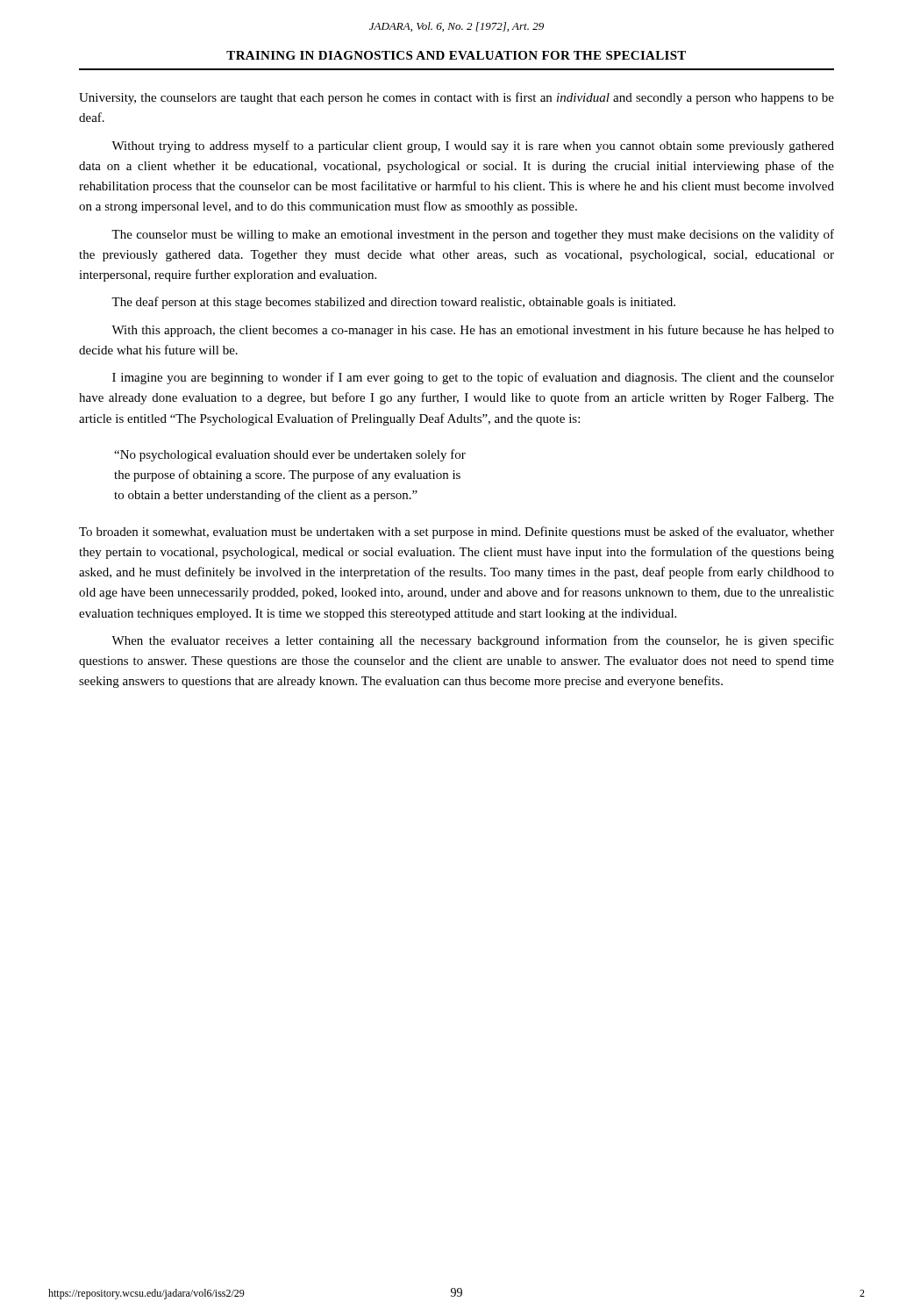
Task: Find the block on this page that starts "When the evaluator receives"
Action: pyautogui.click(x=456, y=661)
